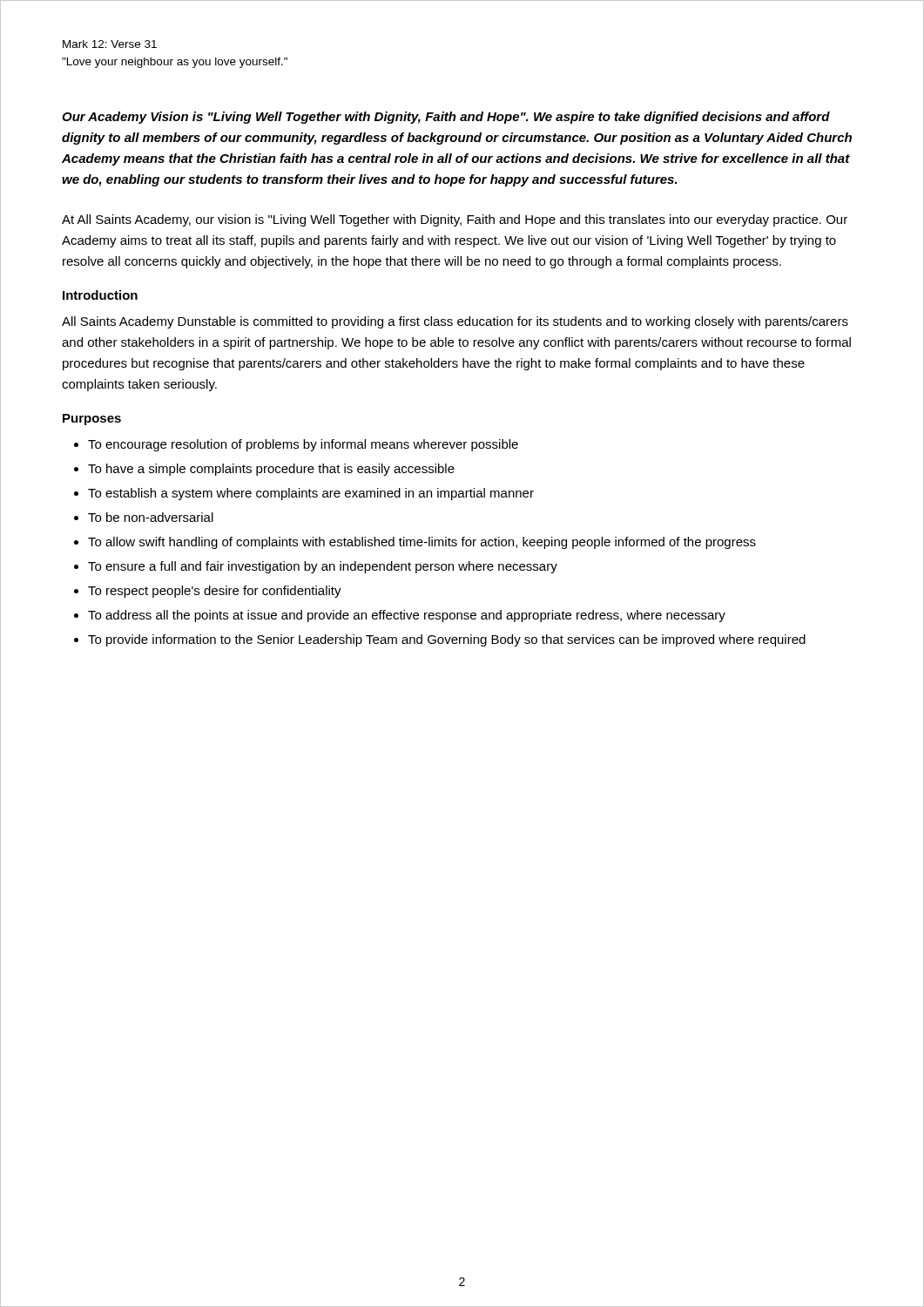Screen dimensions: 1307x924
Task: Select the text block starting "To allow swift handling of complaints with established"
Action: [x=422, y=541]
